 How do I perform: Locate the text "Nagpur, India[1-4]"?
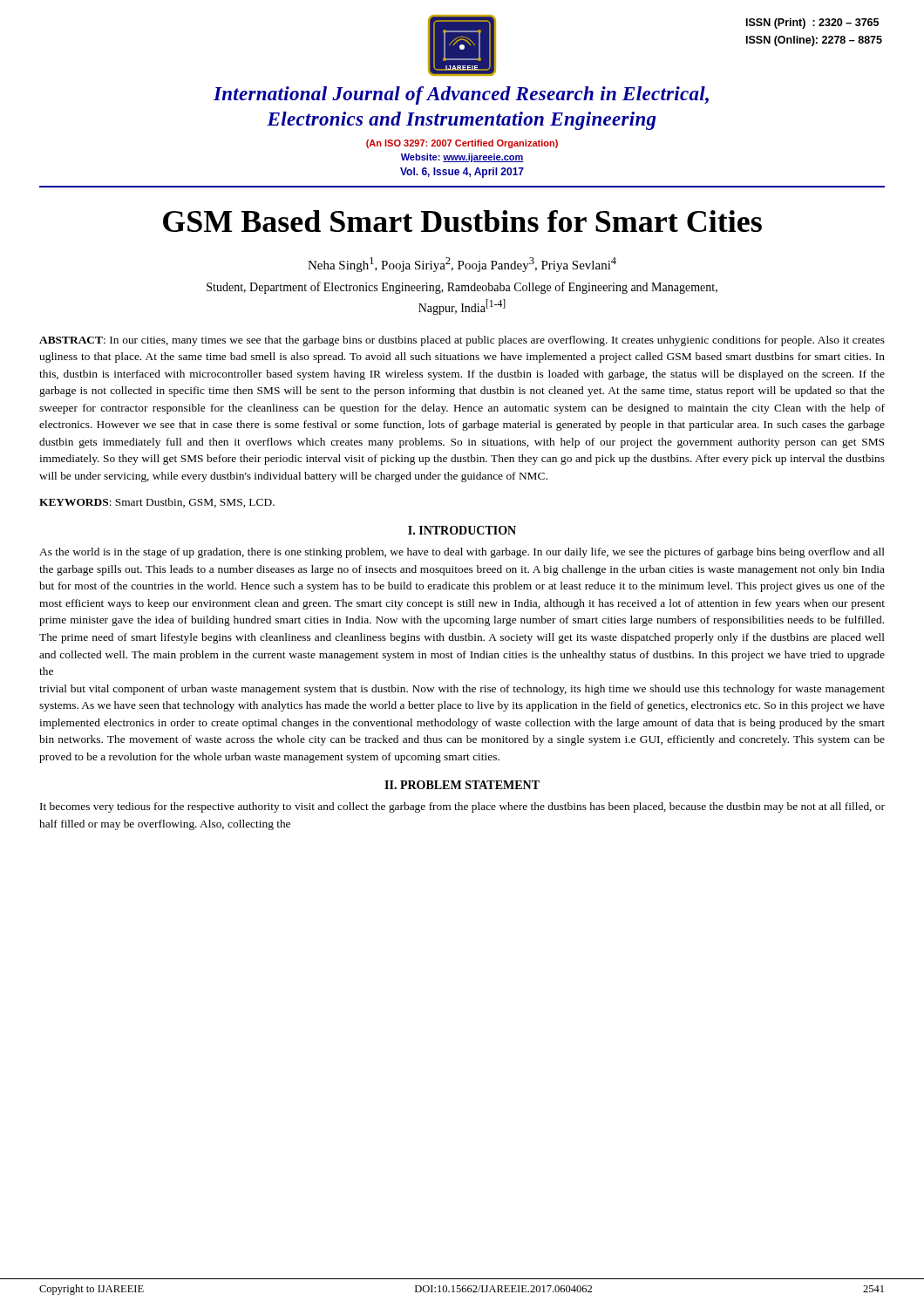[462, 307]
